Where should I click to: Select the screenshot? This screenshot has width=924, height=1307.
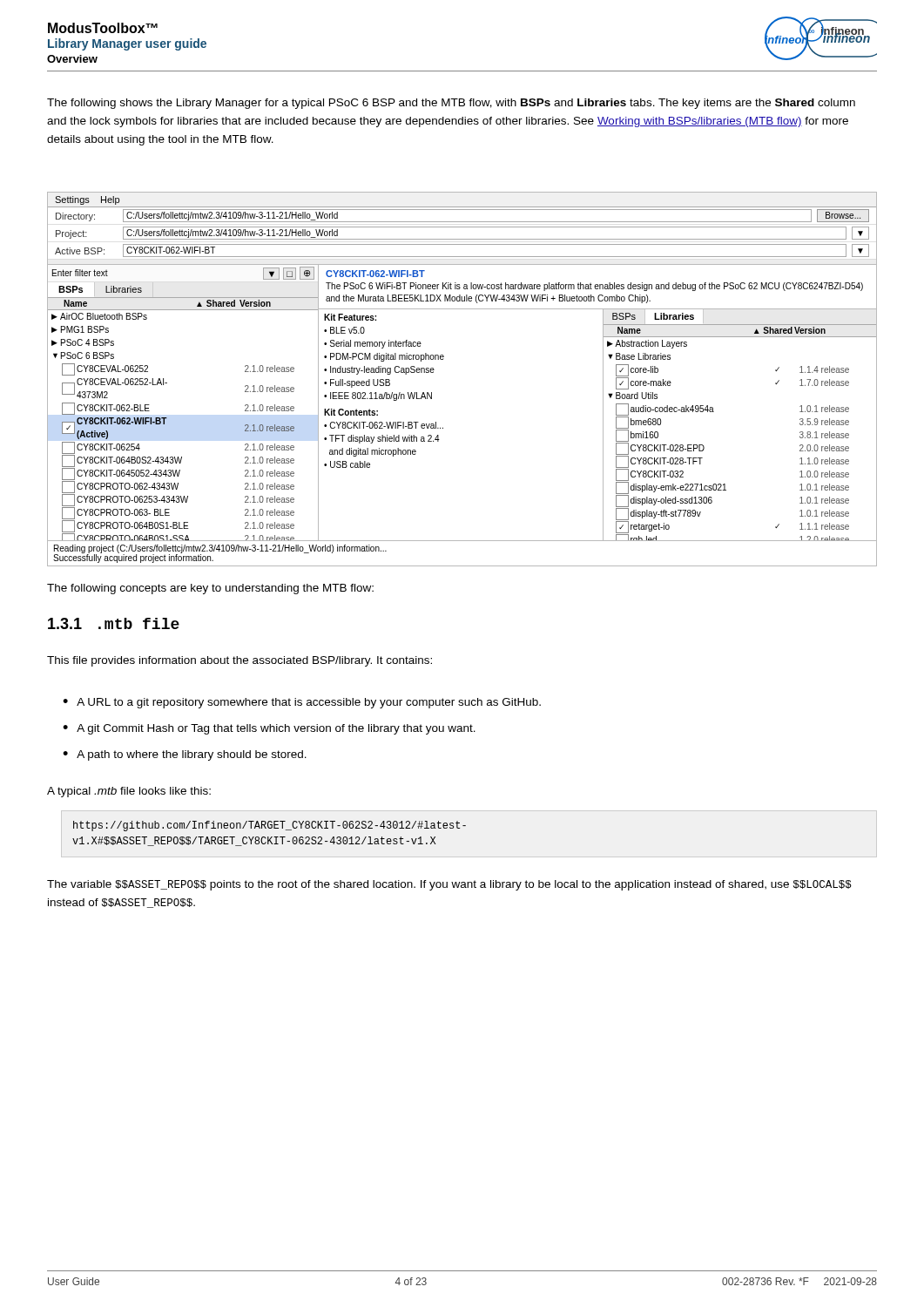click(462, 379)
